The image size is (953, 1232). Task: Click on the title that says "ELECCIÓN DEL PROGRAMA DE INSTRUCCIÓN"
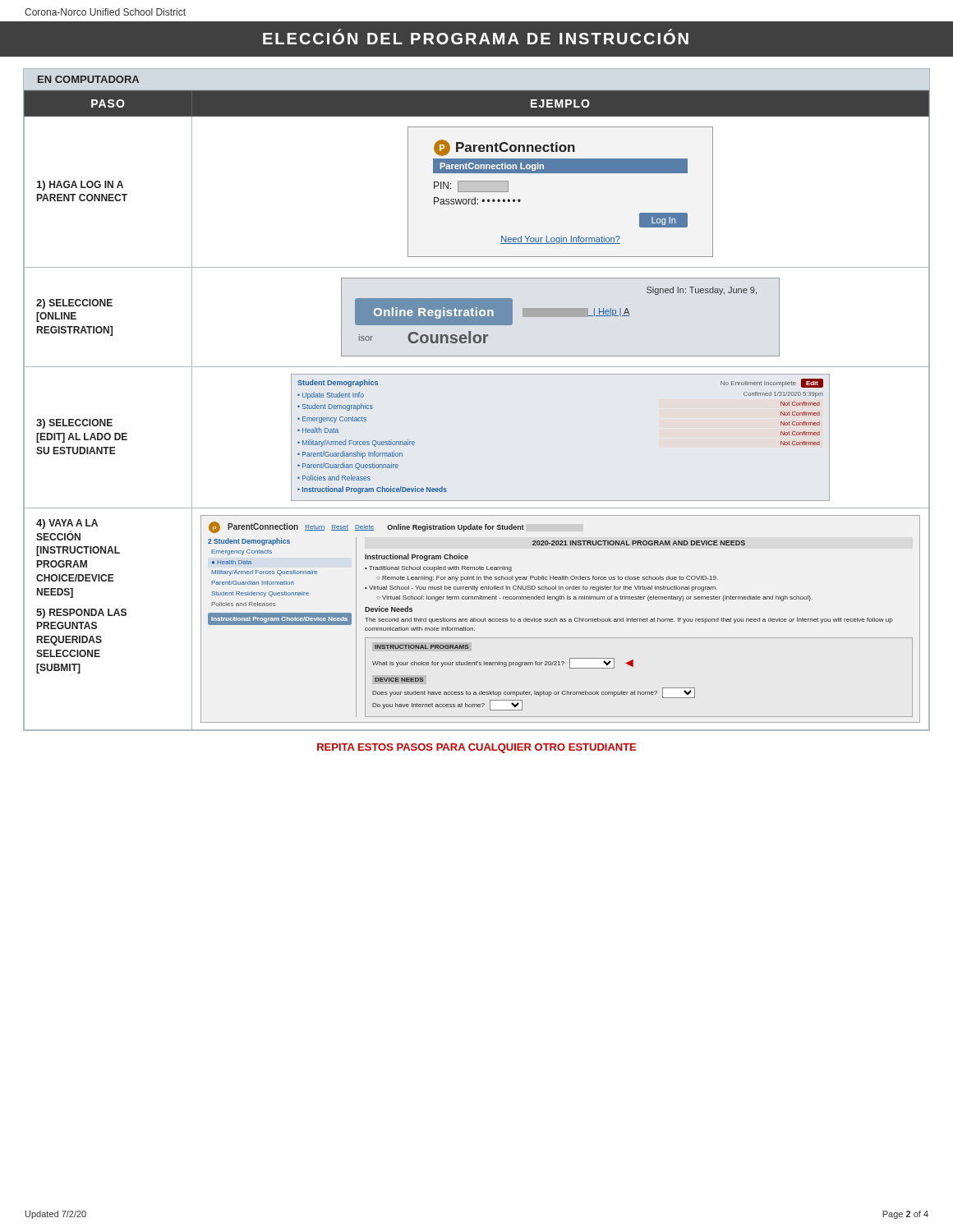(476, 39)
